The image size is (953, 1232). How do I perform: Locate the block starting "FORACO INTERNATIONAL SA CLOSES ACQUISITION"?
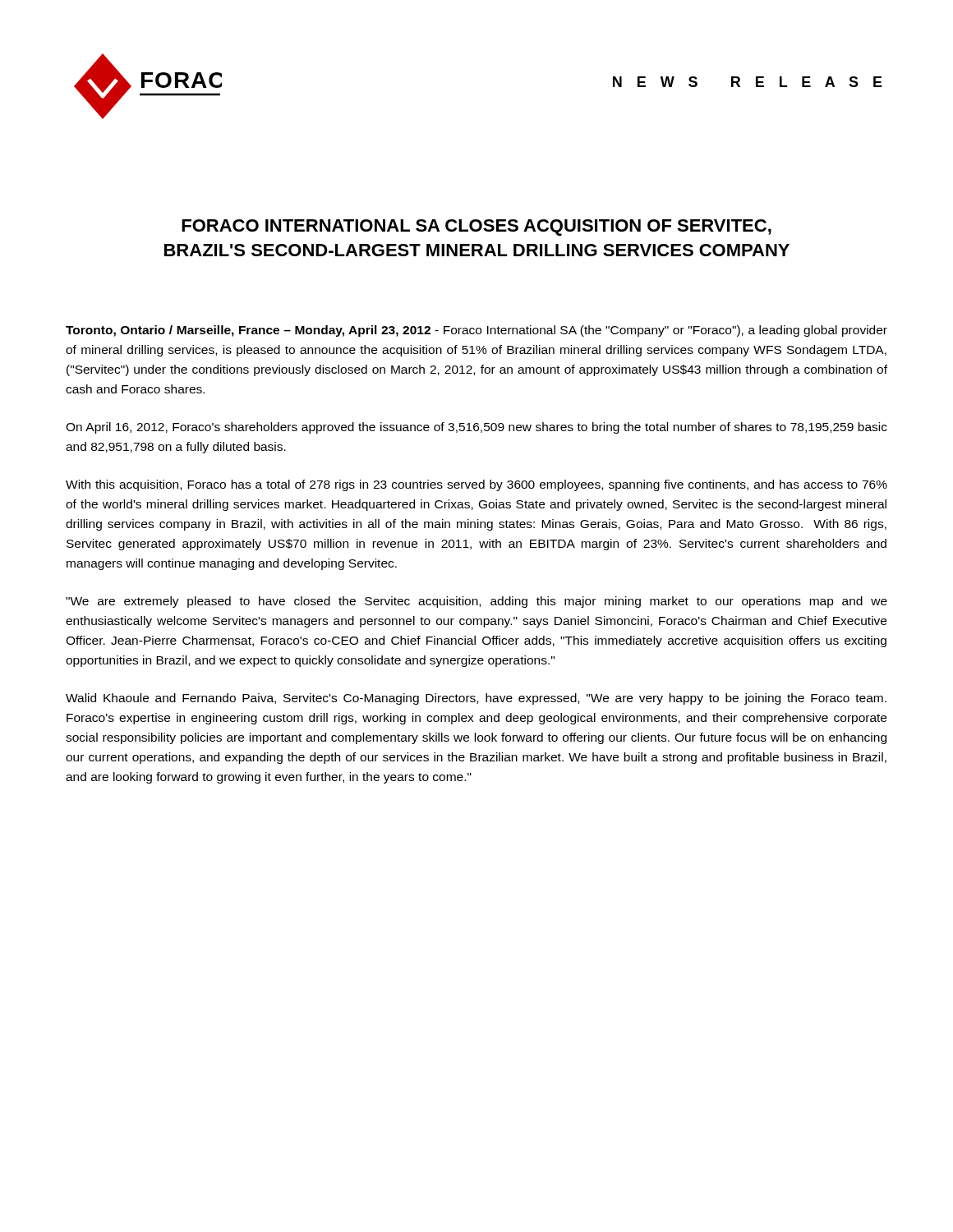[476, 238]
